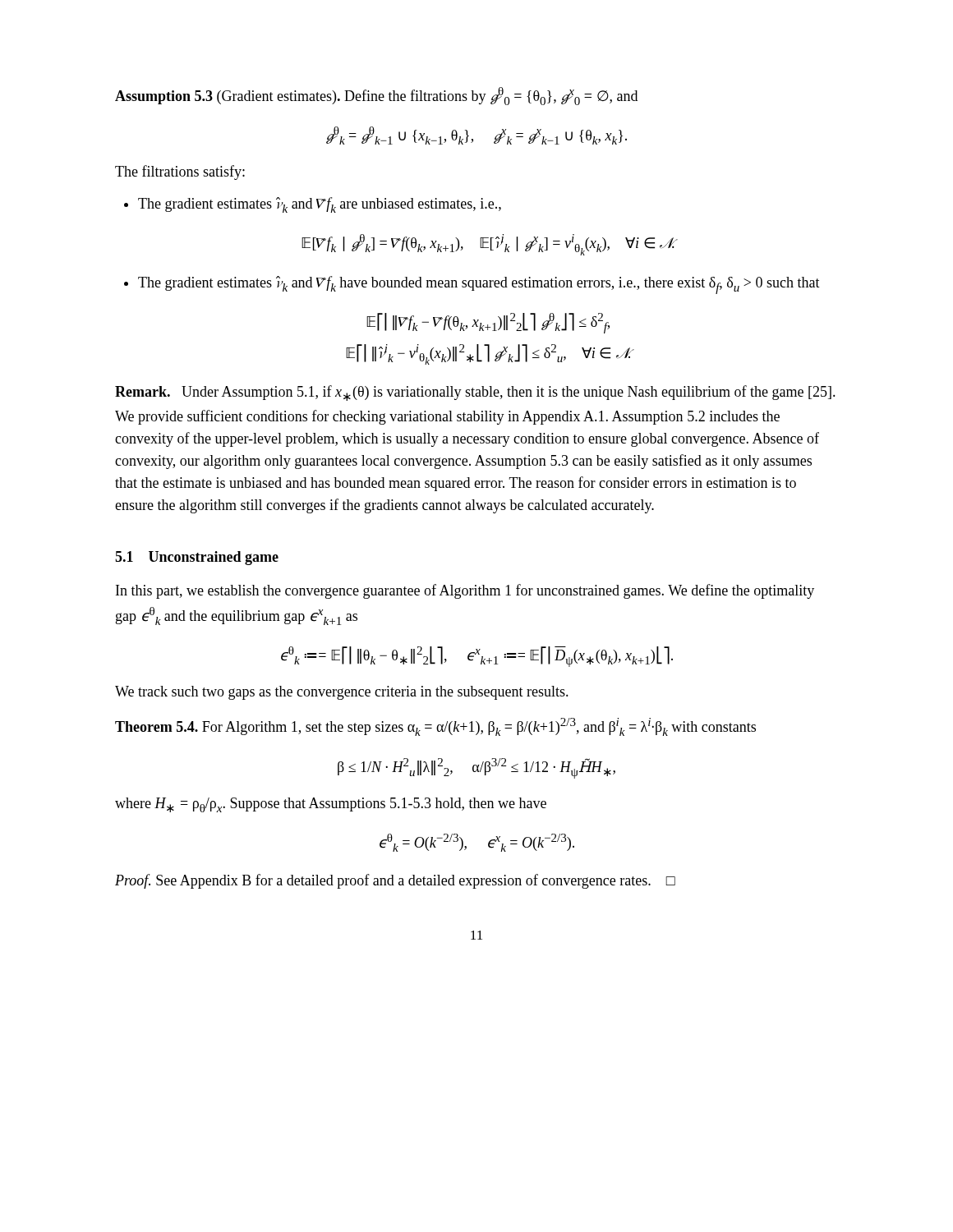Click on the text block containing "Proof. See Appendix B for"

click(x=476, y=881)
